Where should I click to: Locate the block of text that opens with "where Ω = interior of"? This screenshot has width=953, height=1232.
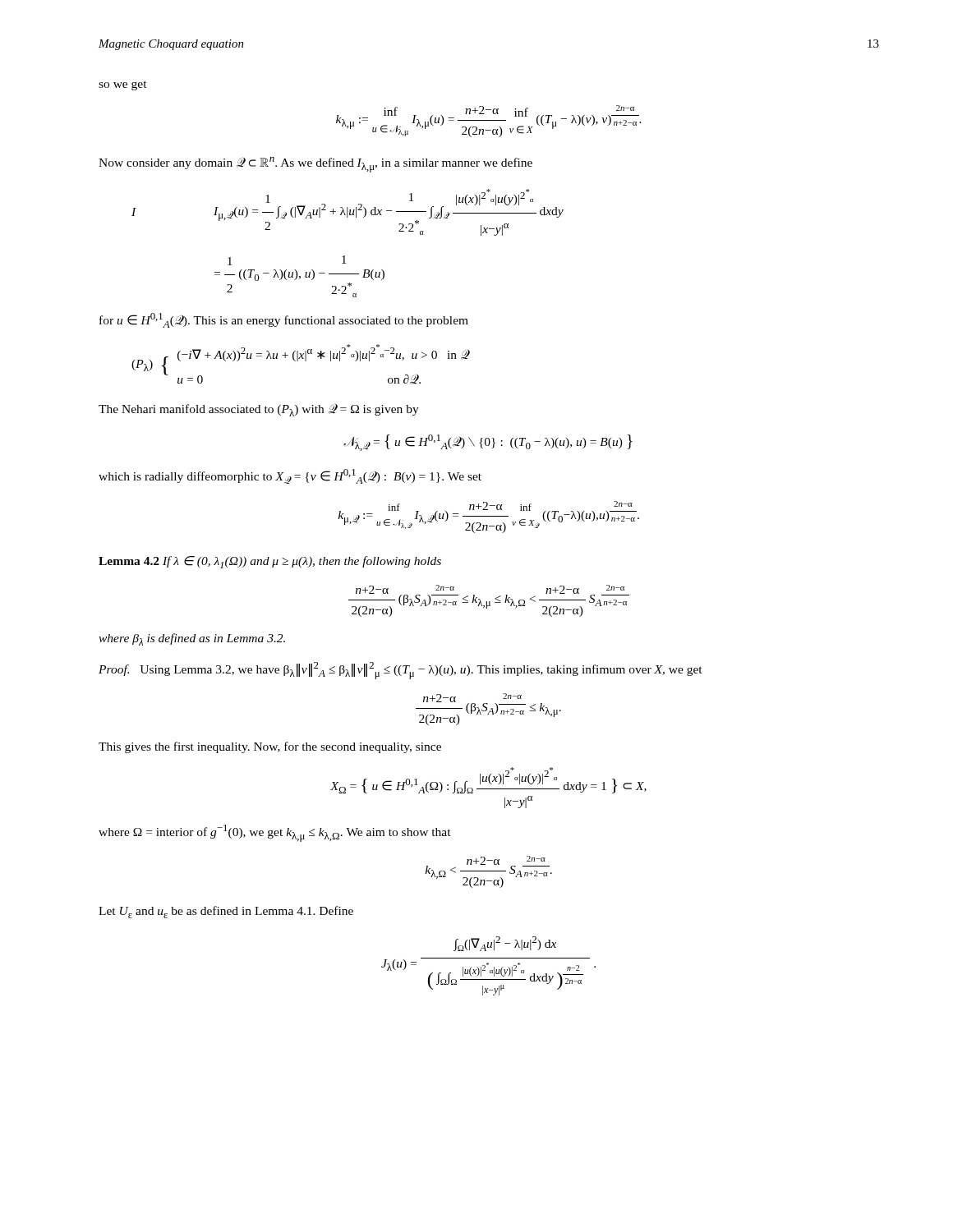275,831
